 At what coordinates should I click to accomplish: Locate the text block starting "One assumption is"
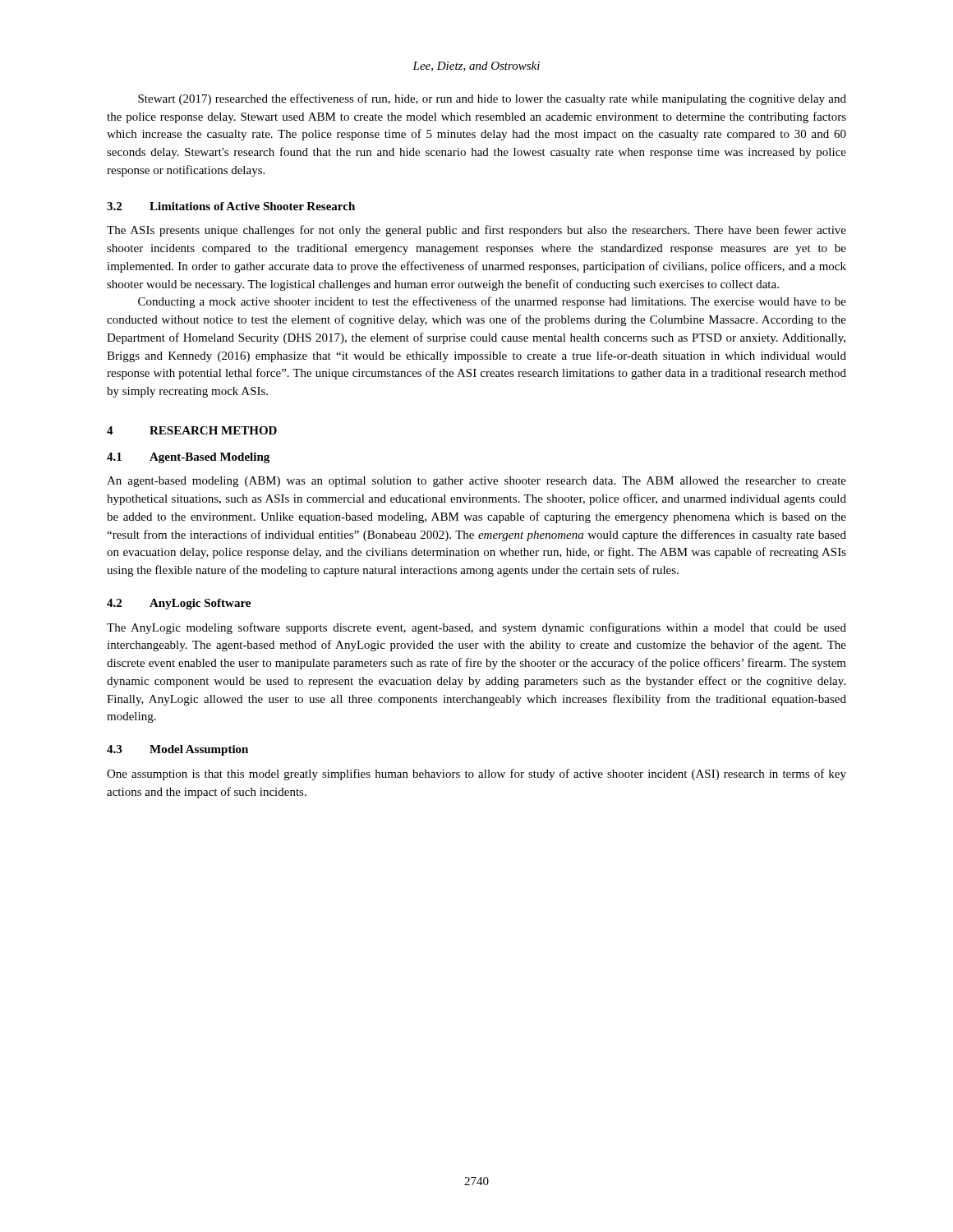click(x=476, y=782)
